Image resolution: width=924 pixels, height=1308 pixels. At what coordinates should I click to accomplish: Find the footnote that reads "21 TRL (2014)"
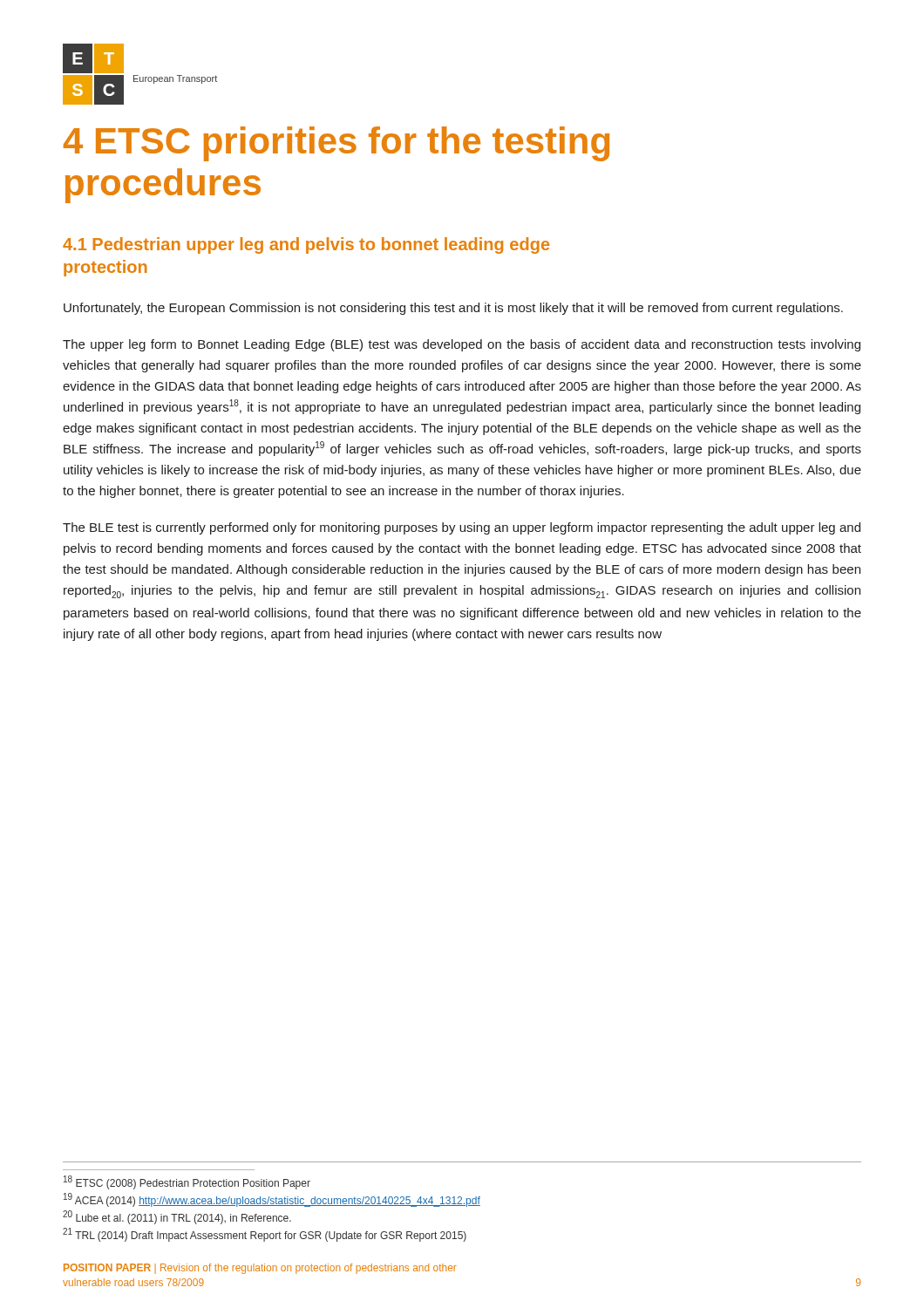coord(265,1235)
